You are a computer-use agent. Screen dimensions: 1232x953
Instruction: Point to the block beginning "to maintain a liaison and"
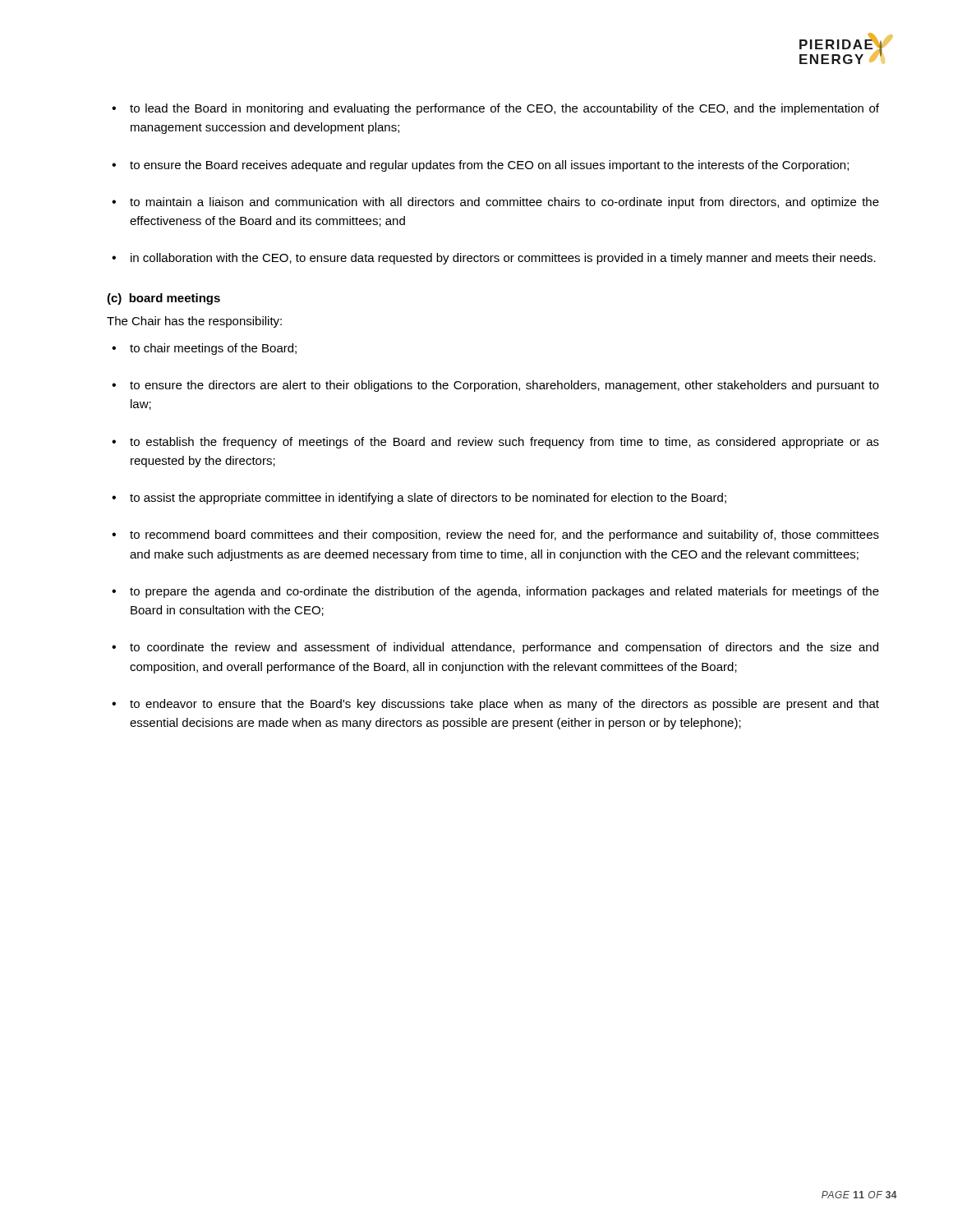click(504, 211)
